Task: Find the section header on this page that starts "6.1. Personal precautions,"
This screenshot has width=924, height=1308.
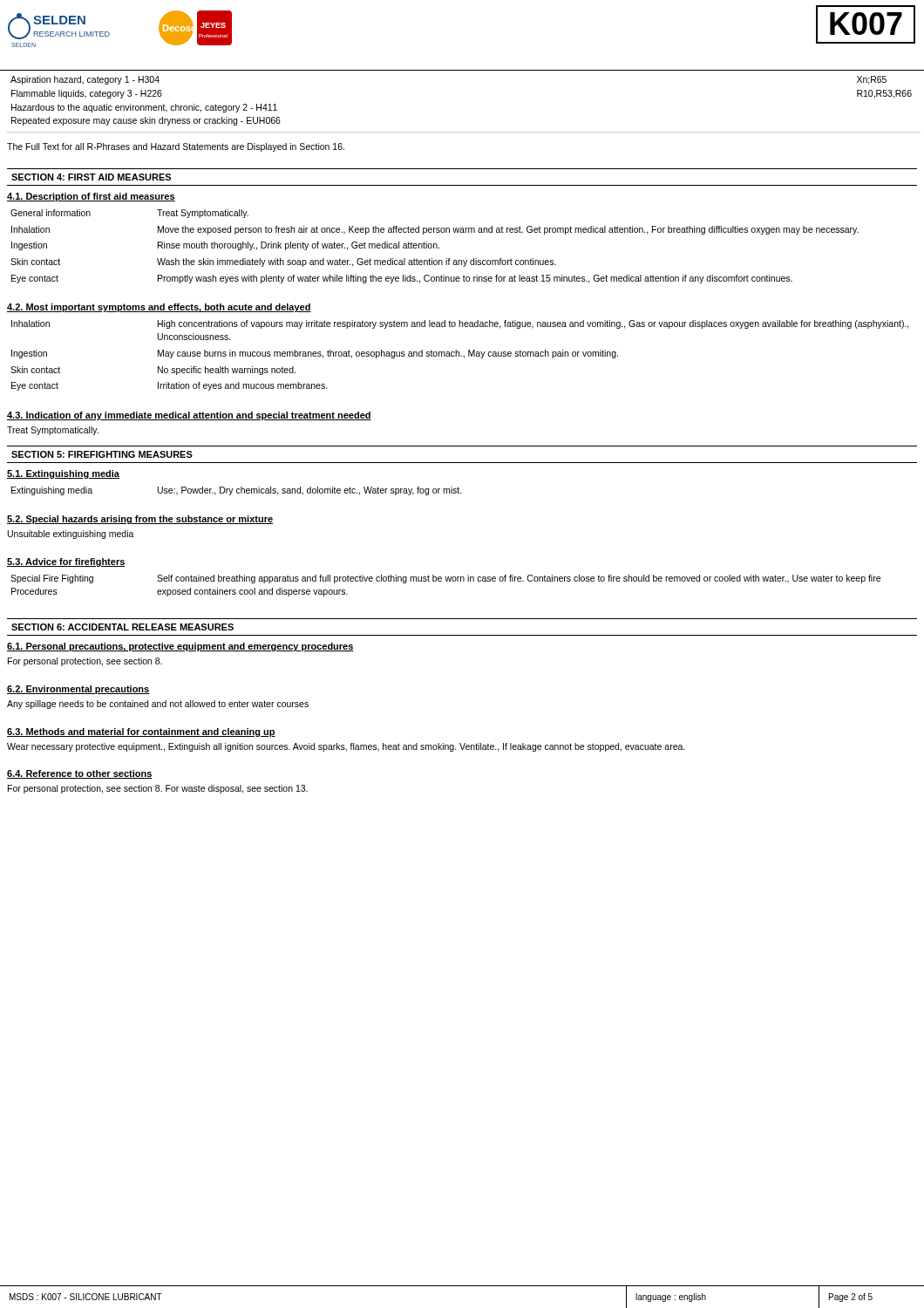Action: [x=180, y=646]
